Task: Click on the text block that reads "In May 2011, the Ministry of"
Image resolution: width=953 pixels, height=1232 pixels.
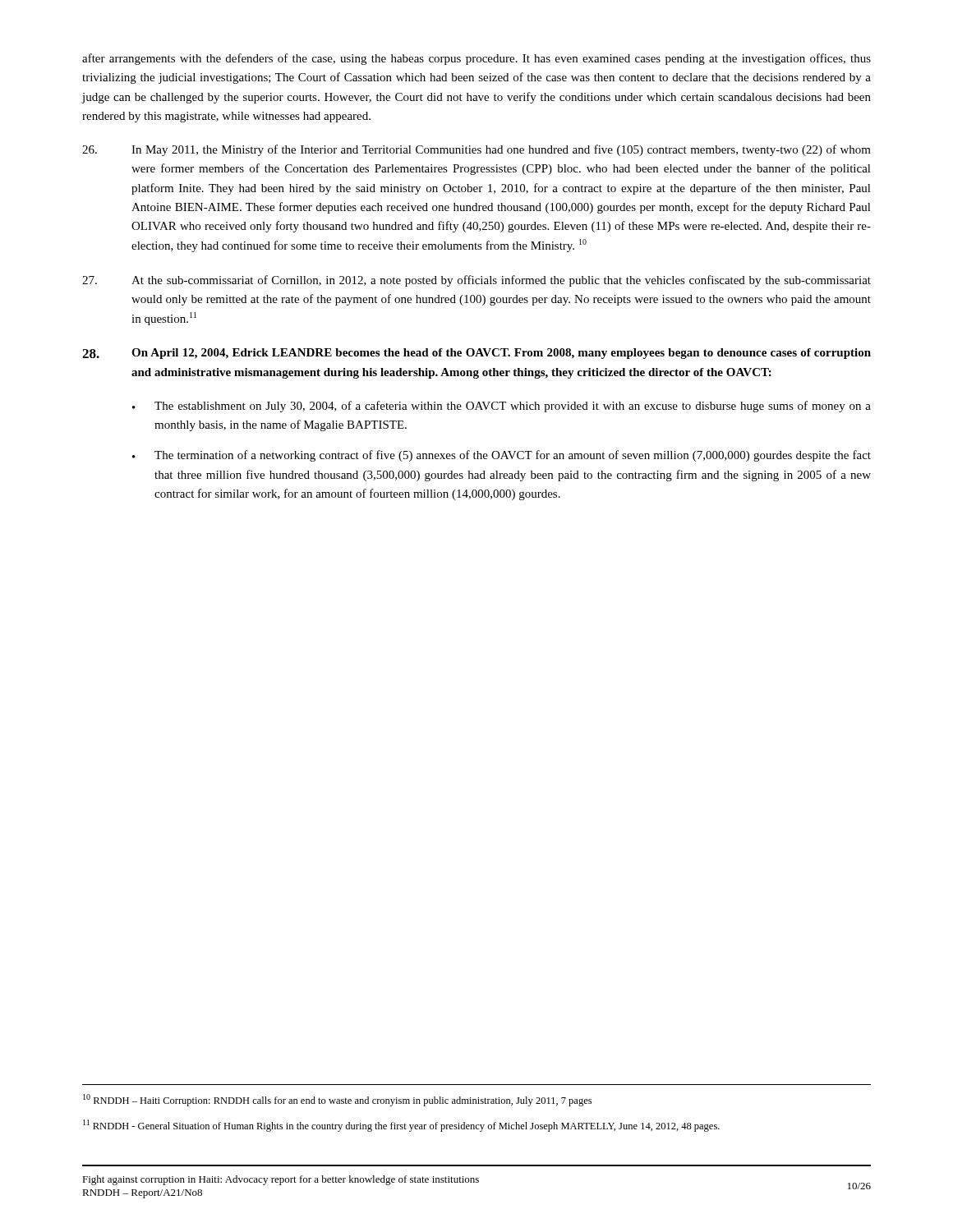Action: pos(476,198)
